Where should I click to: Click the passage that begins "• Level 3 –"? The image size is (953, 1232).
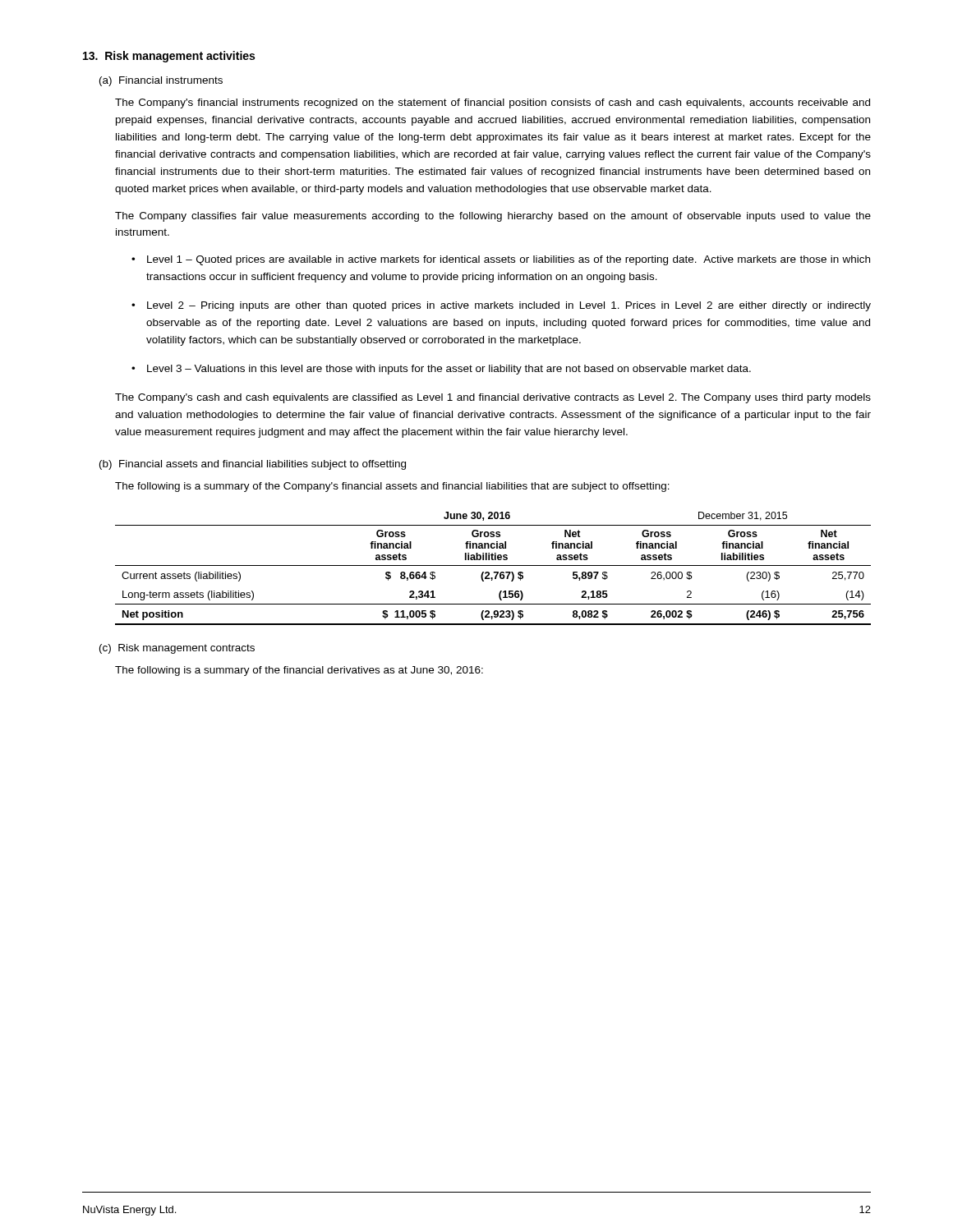coord(501,369)
